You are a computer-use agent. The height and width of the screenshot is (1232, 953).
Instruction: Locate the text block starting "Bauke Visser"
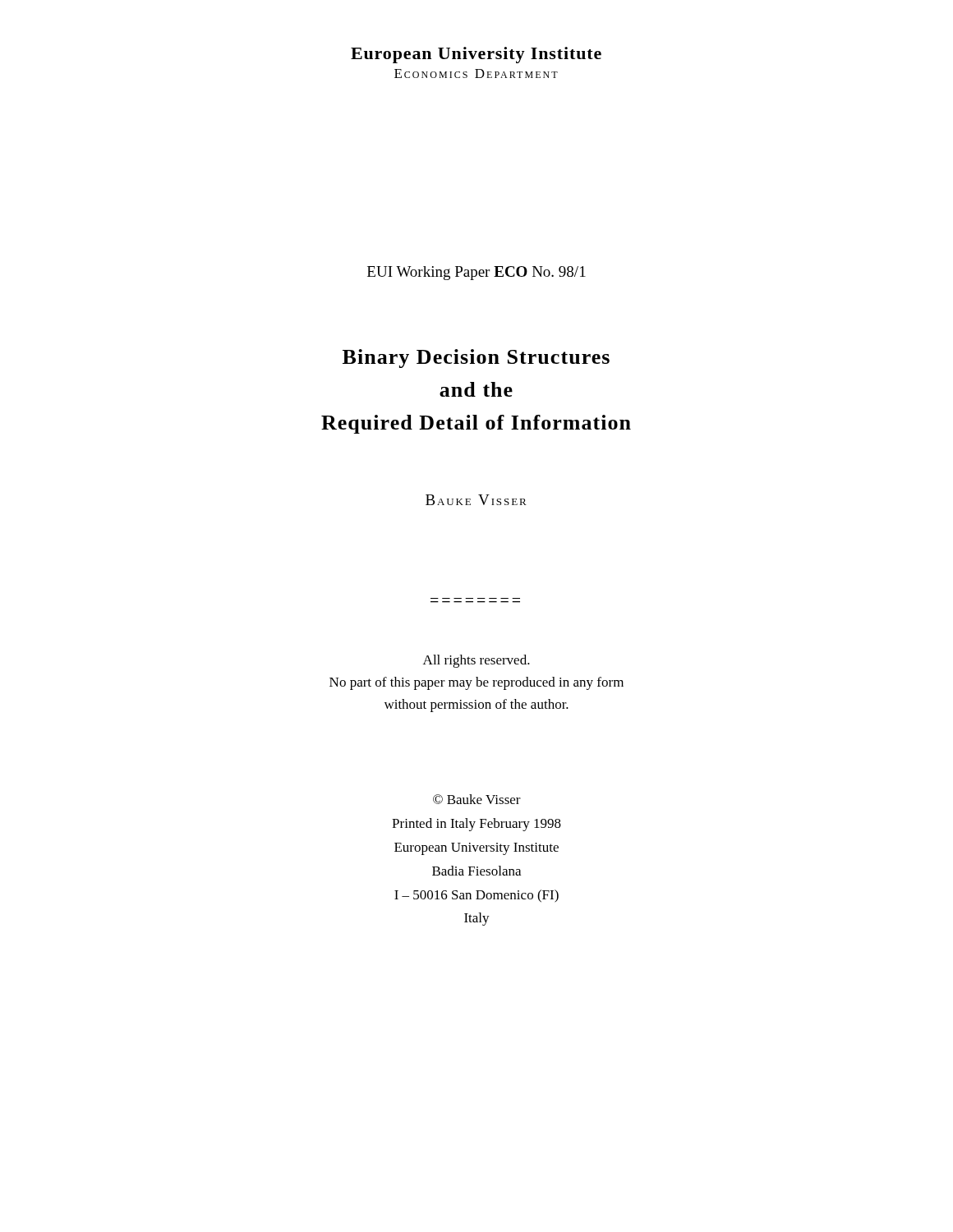[476, 500]
